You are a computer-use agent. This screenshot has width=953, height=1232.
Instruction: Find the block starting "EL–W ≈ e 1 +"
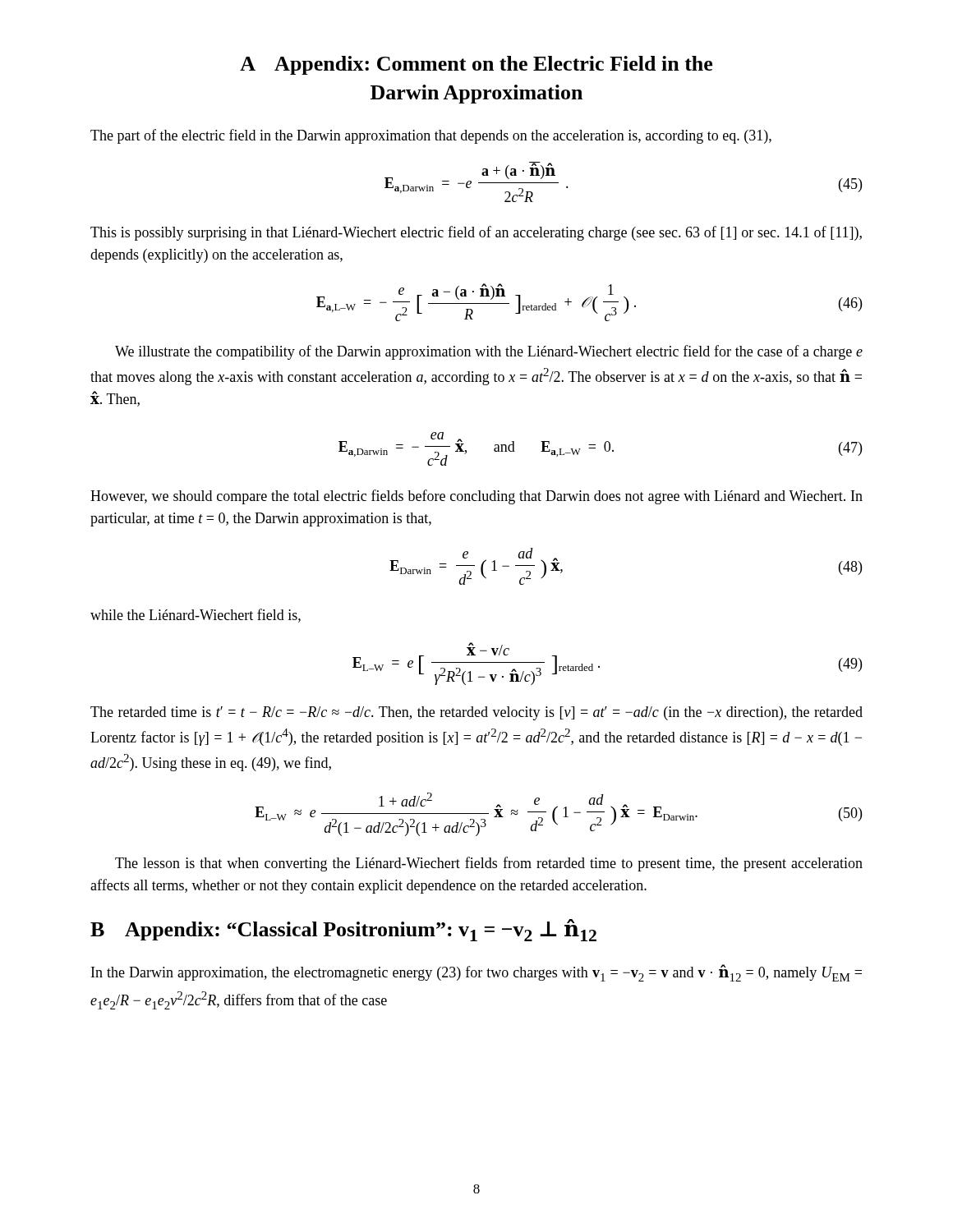coord(559,814)
